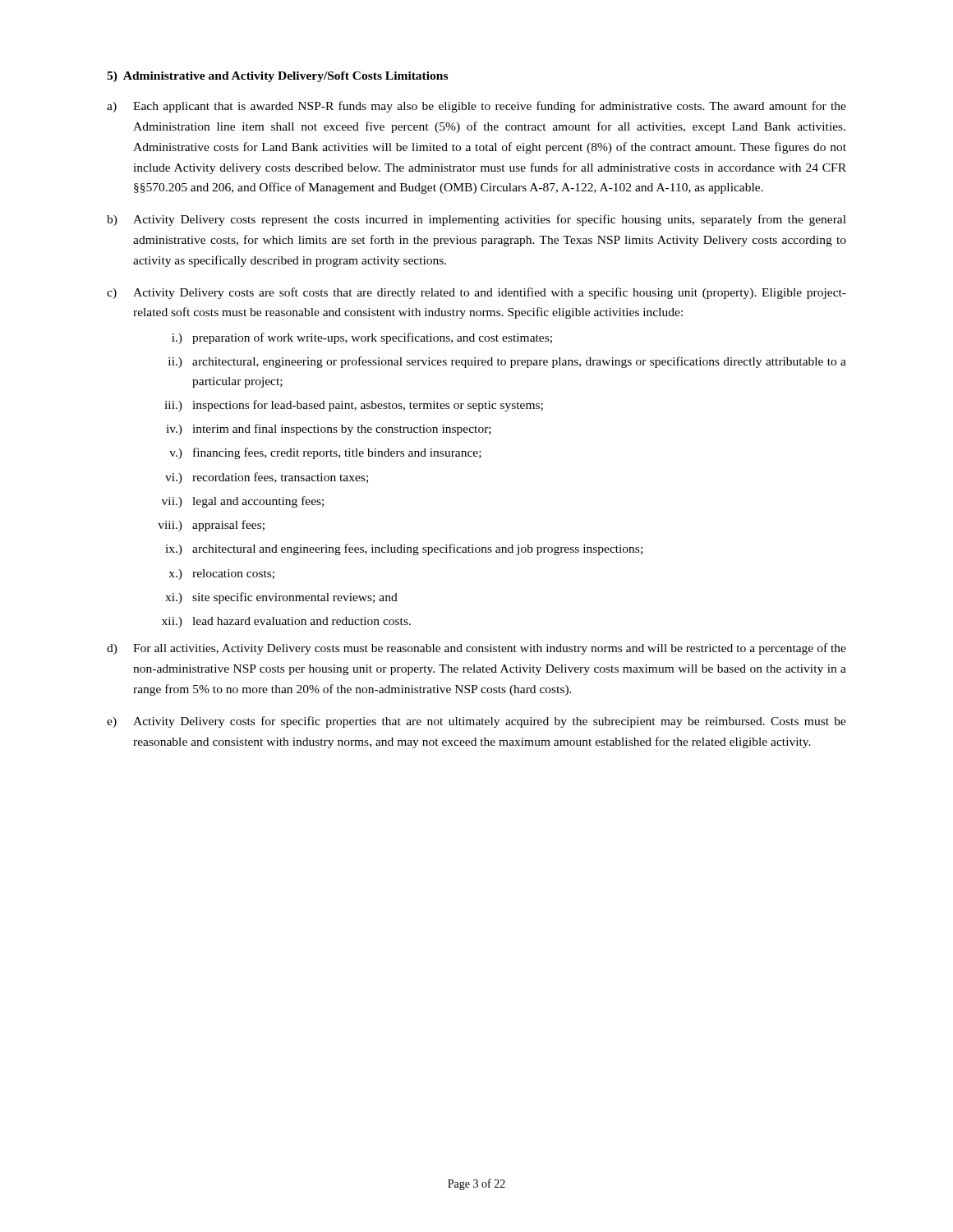This screenshot has width=953, height=1232.
Task: Locate the element starting "c) Activity Delivery costs are soft costs that"
Action: [476, 459]
